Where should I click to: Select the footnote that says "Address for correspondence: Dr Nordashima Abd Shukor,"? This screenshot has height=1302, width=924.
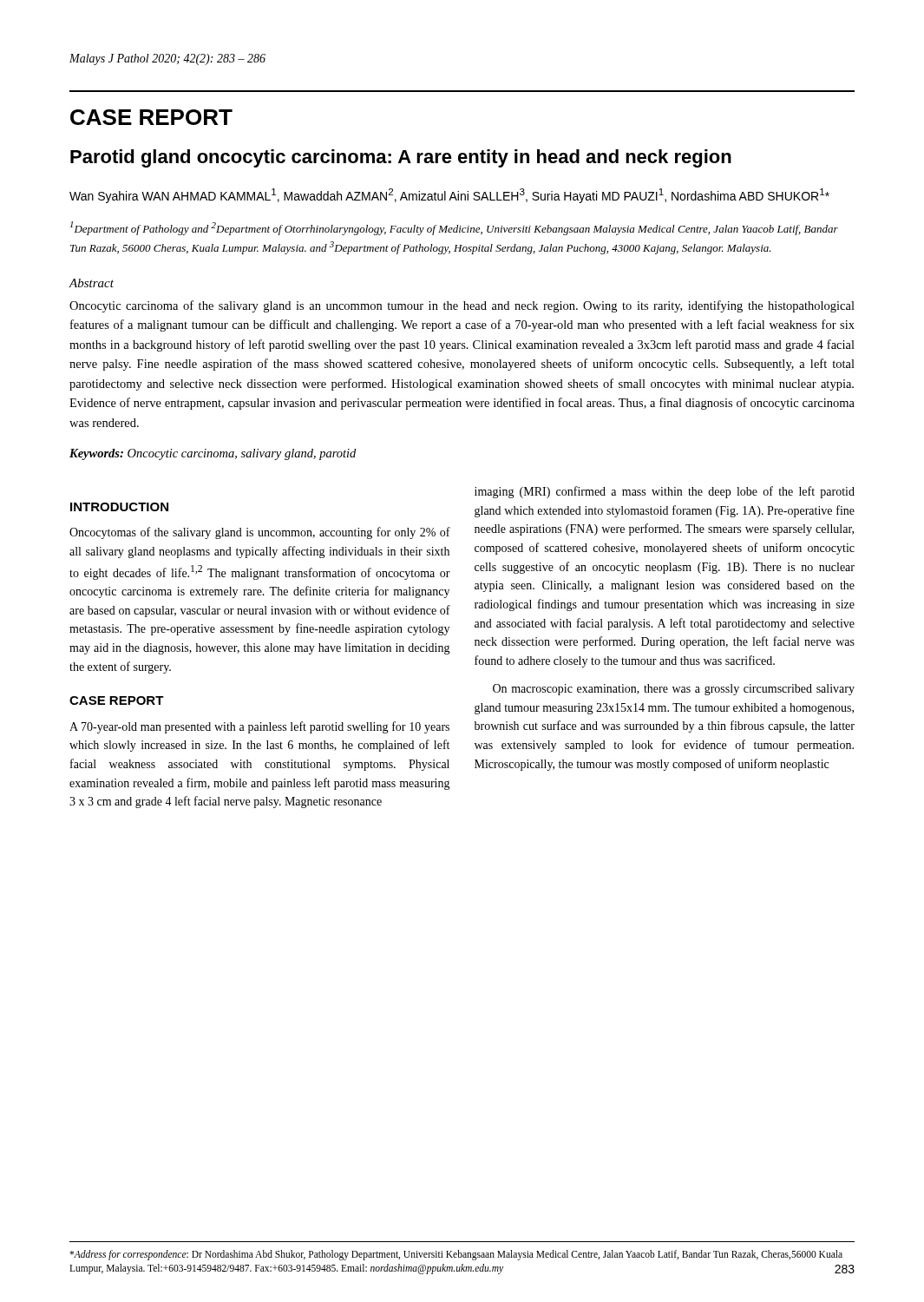click(456, 1261)
